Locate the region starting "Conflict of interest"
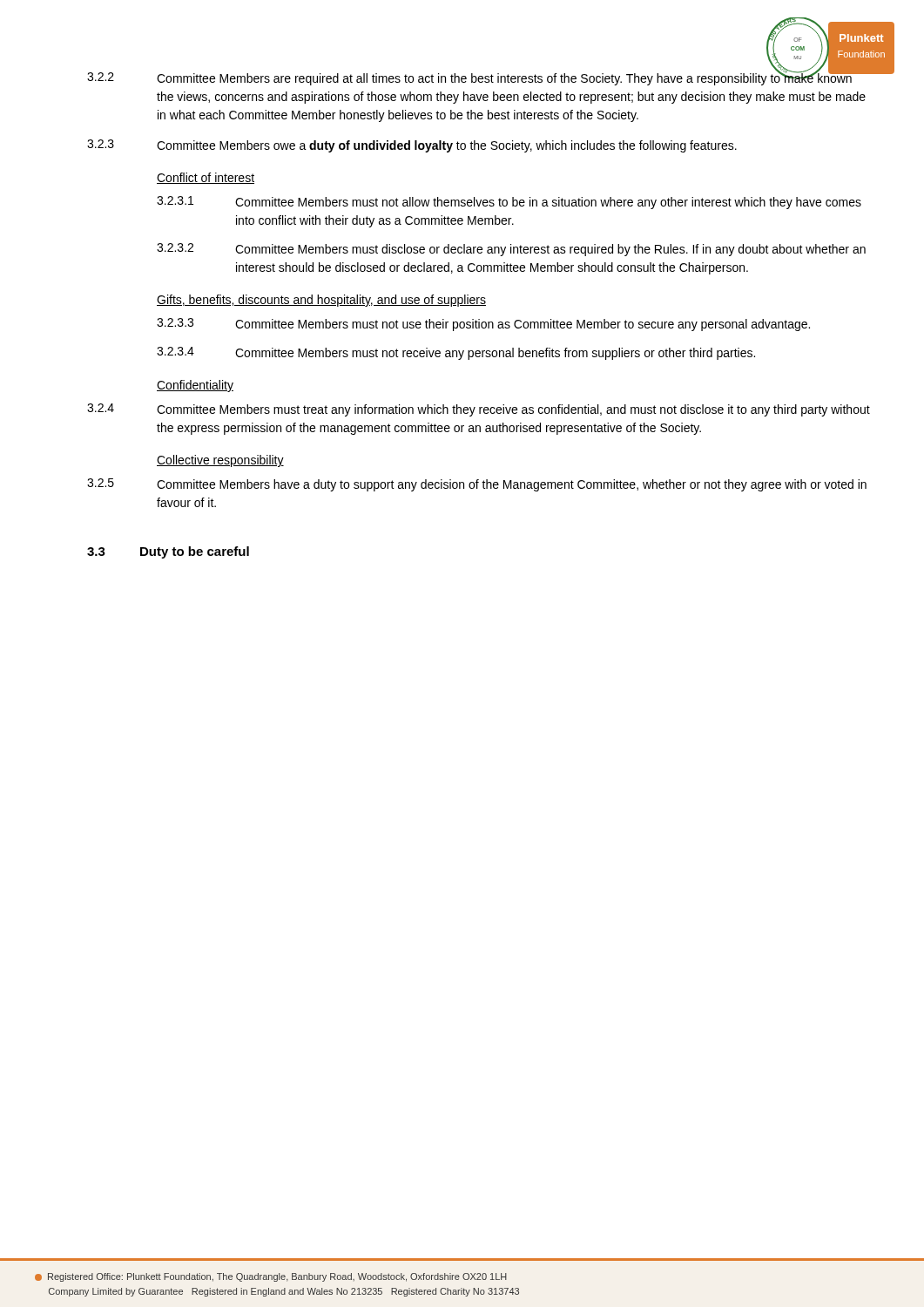 coord(206,178)
